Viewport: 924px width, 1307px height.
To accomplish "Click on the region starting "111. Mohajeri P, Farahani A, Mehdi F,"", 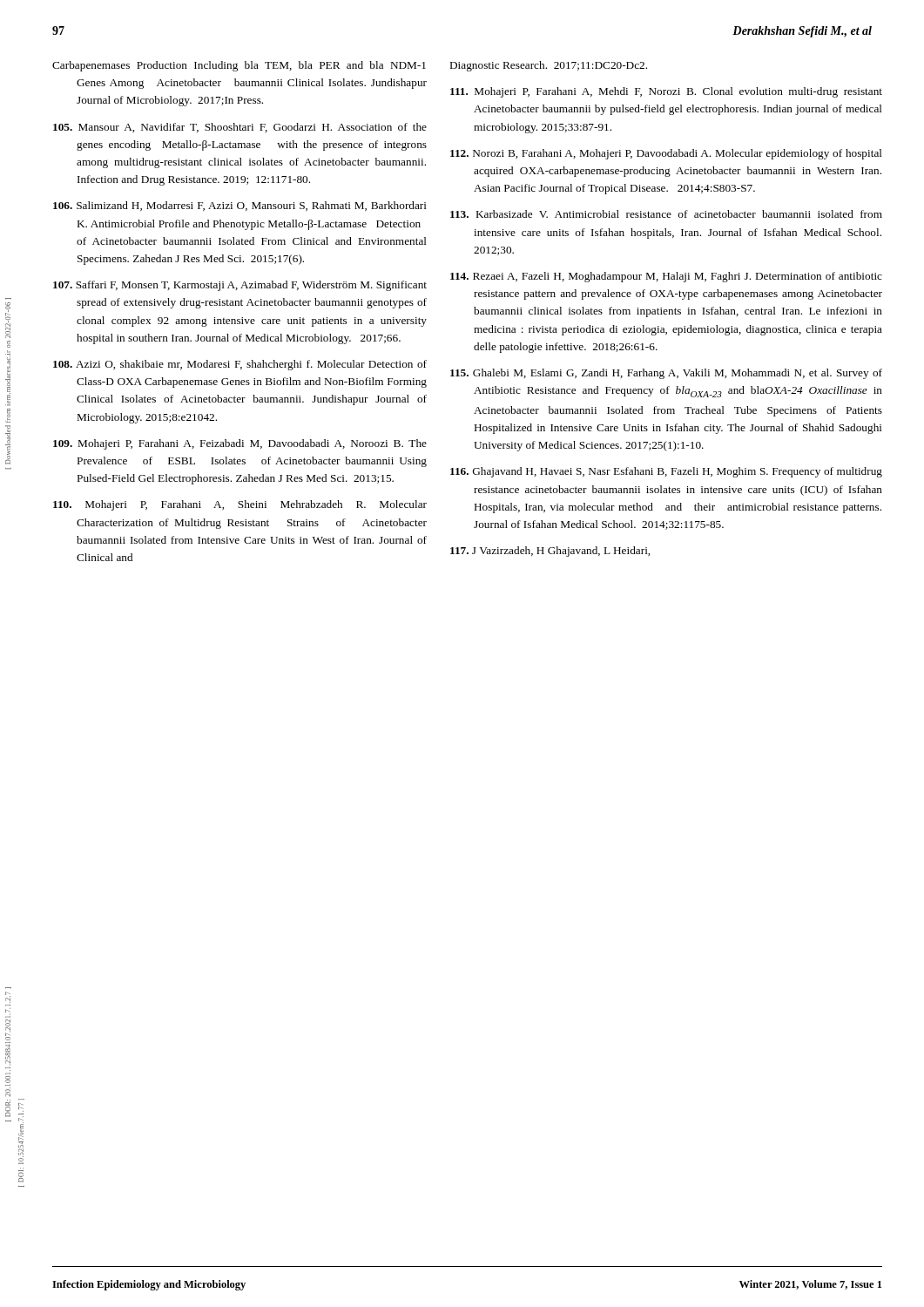I will pyautogui.click(x=666, y=109).
